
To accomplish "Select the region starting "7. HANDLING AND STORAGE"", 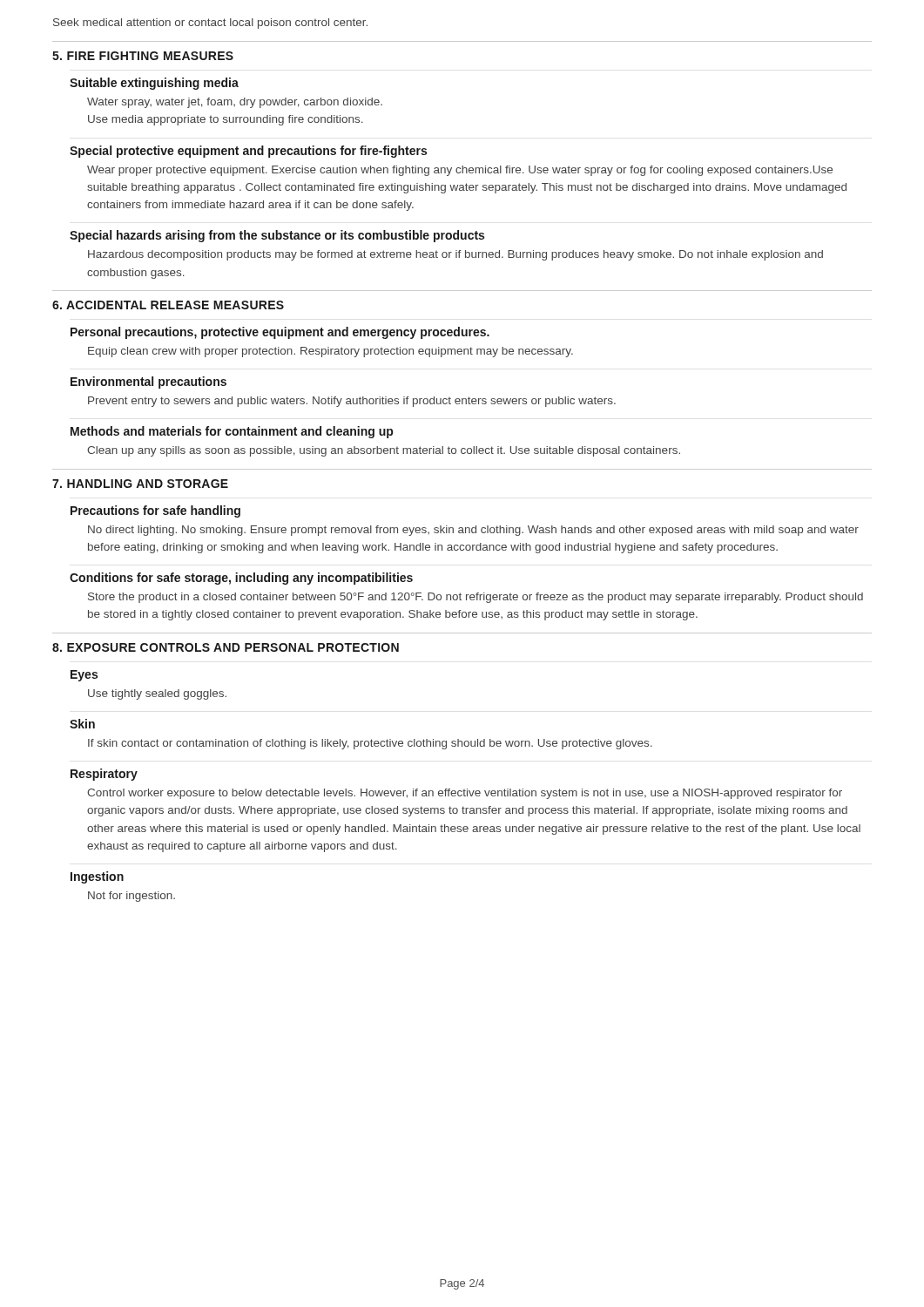I will click(140, 483).
